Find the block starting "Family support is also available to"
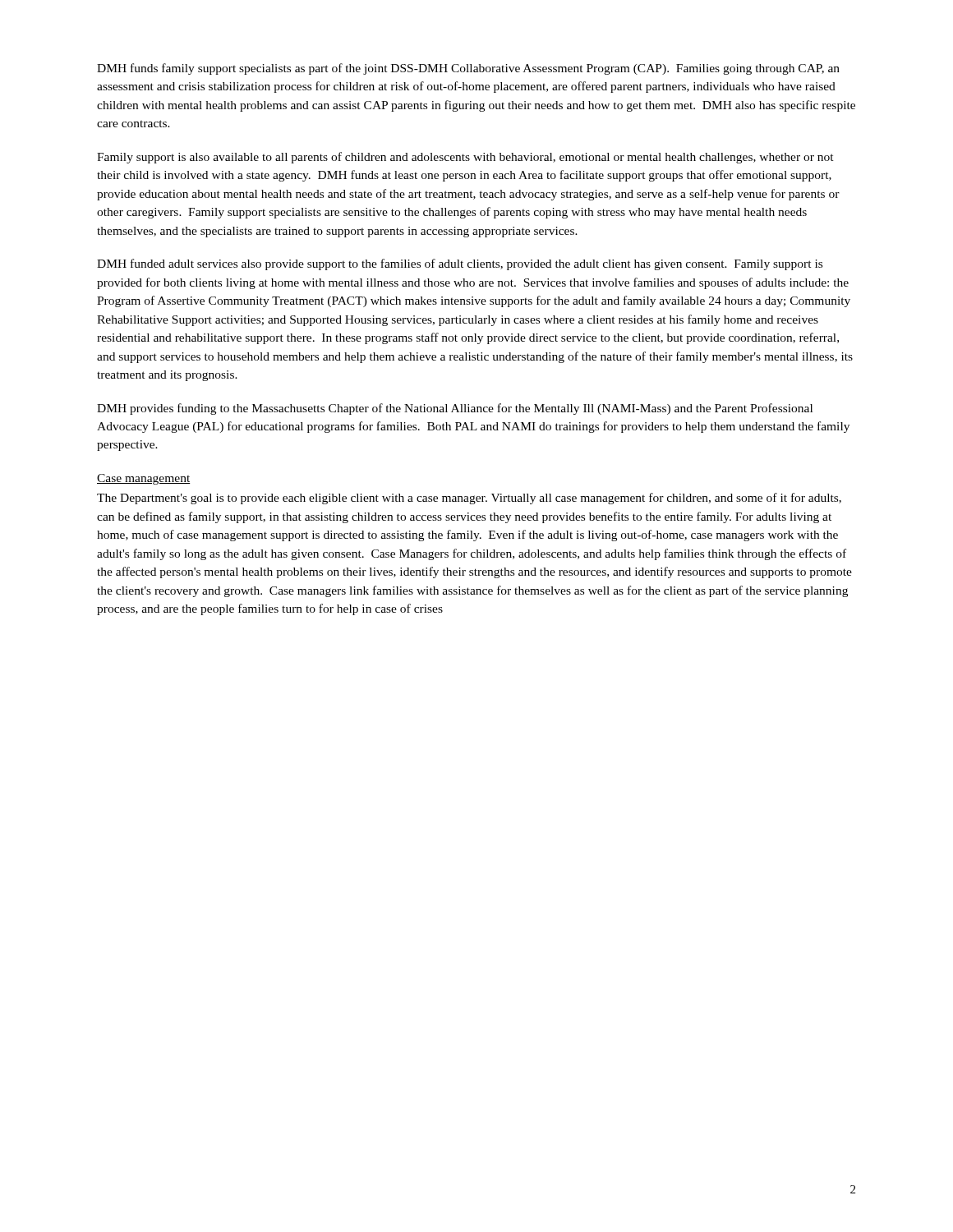This screenshot has width=953, height=1232. click(x=468, y=193)
